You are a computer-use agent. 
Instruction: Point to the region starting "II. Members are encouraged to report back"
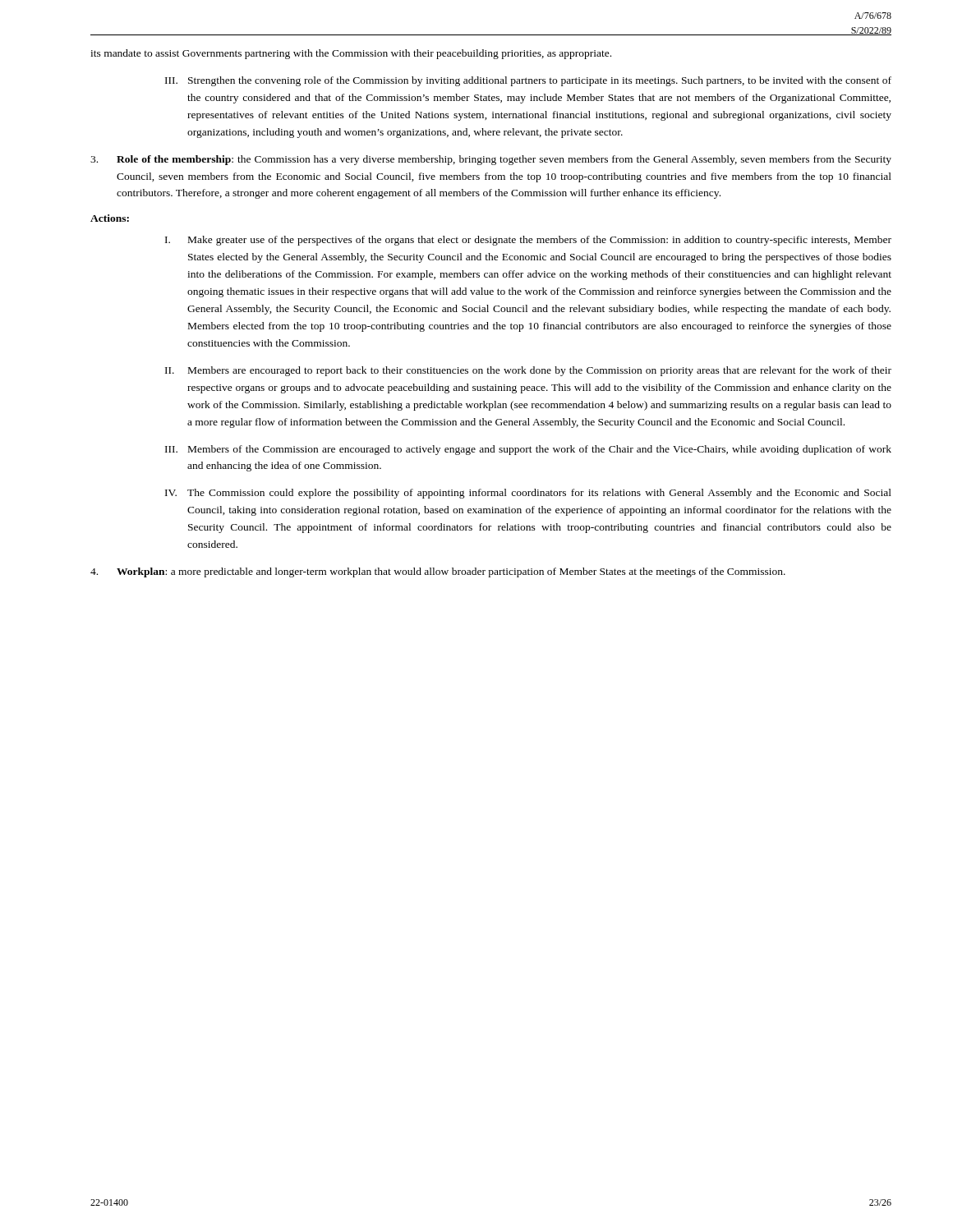pyautogui.click(x=528, y=396)
